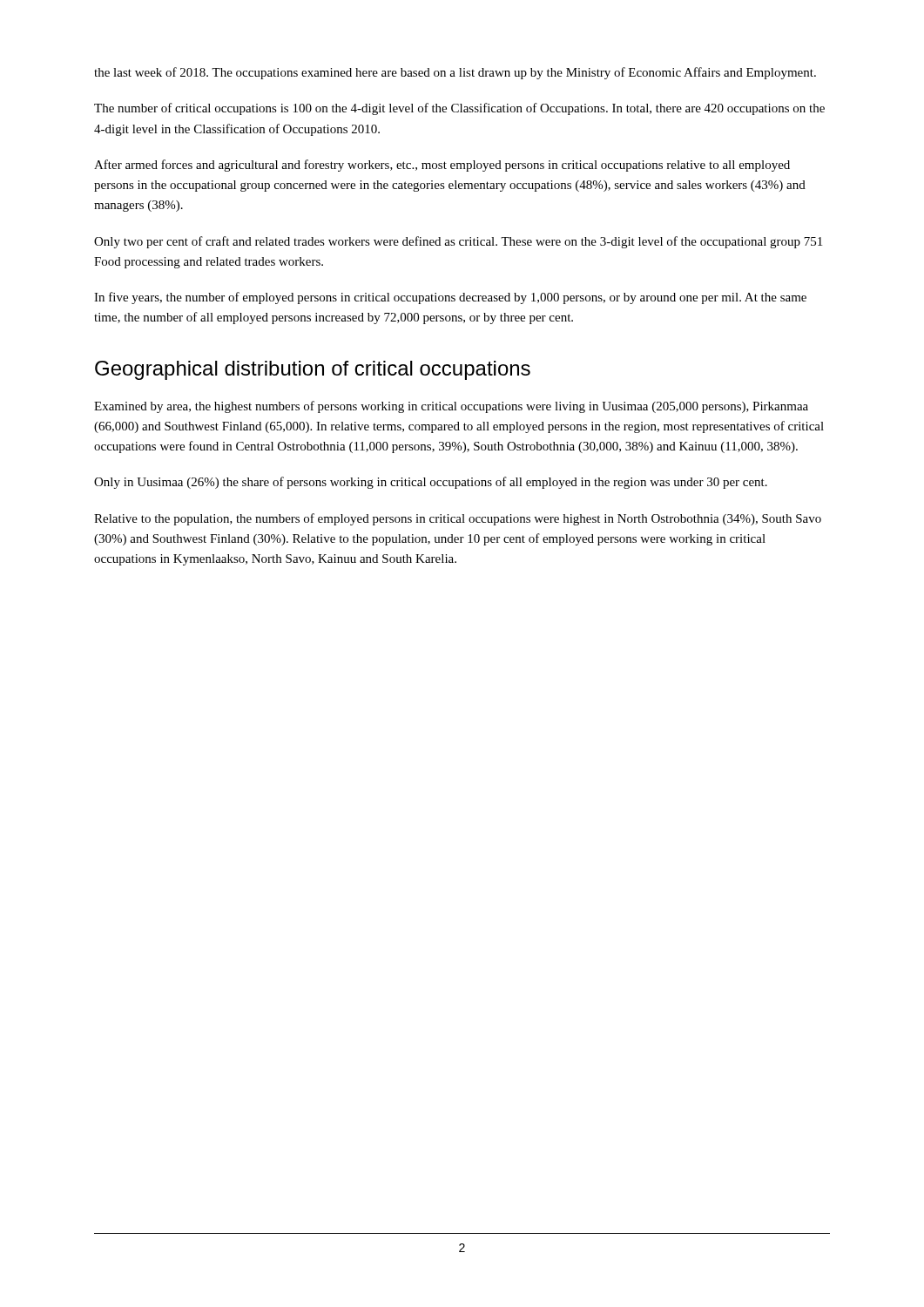
Task: Point to the passage starting "Geographical distribution of critical occupations"
Action: pyautogui.click(x=312, y=368)
